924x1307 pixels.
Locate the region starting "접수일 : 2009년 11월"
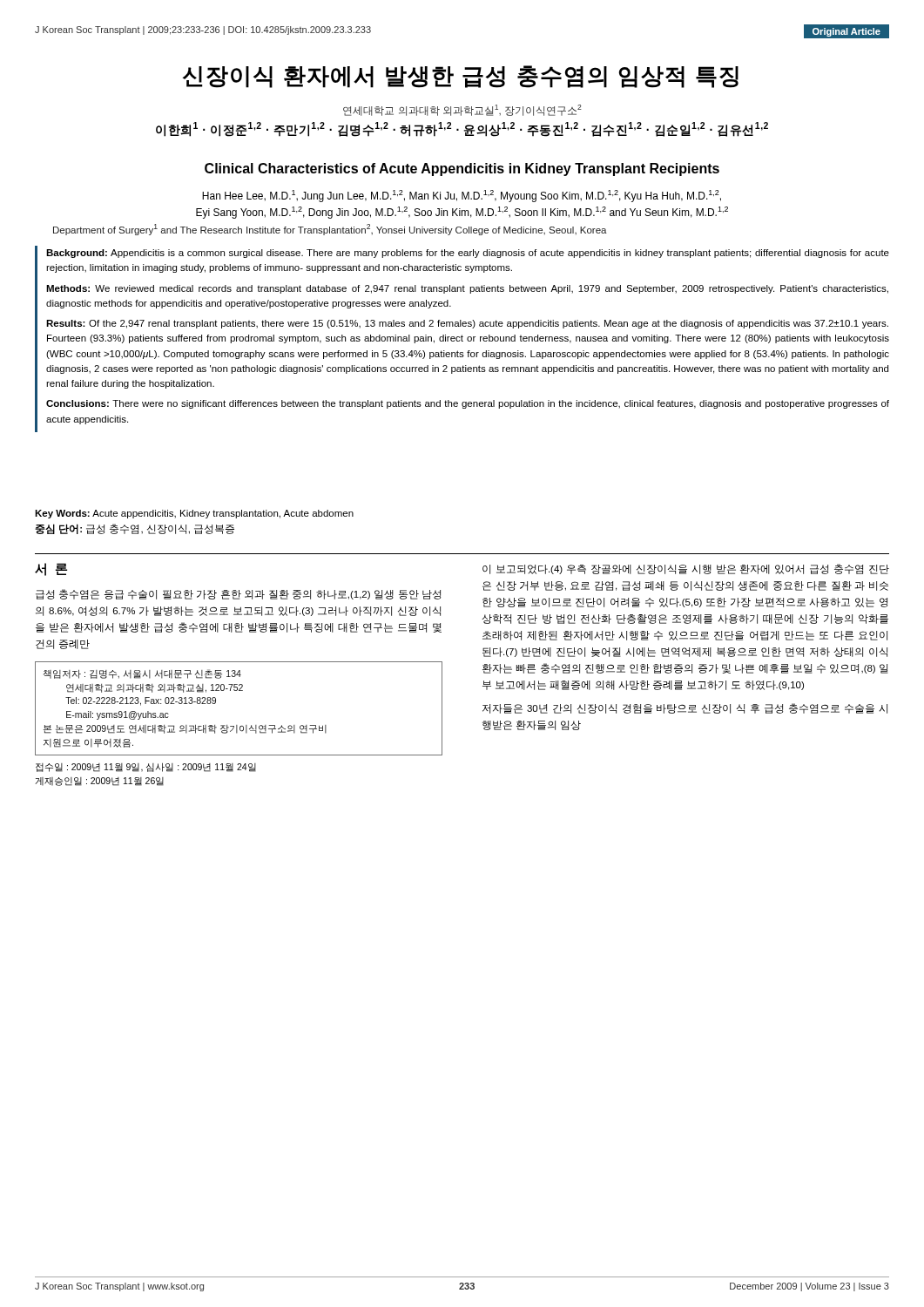[x=146, y=774]
